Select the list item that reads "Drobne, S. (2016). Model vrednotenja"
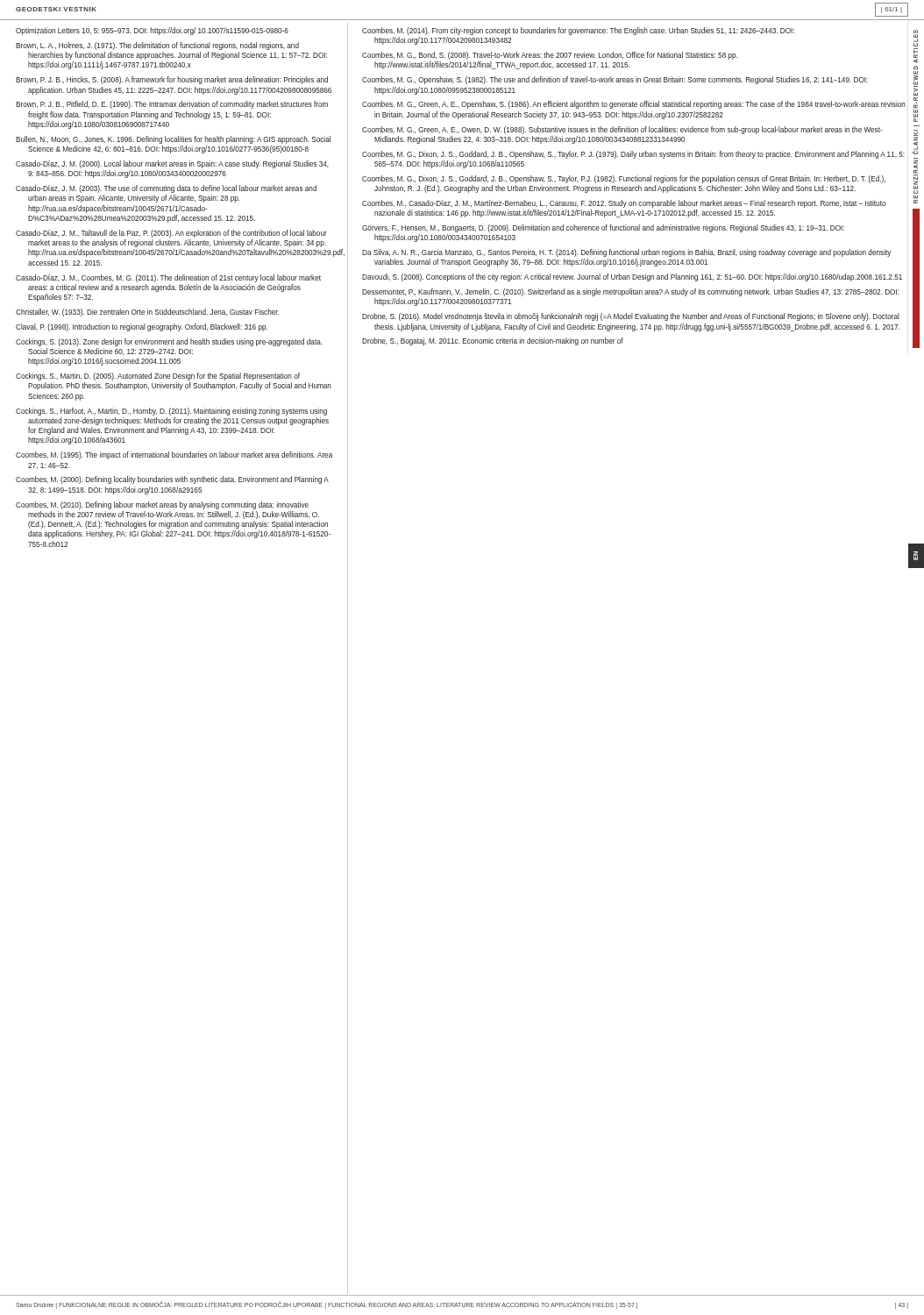The width and height of the screenshot is (924, 1315). pos(631,322)
